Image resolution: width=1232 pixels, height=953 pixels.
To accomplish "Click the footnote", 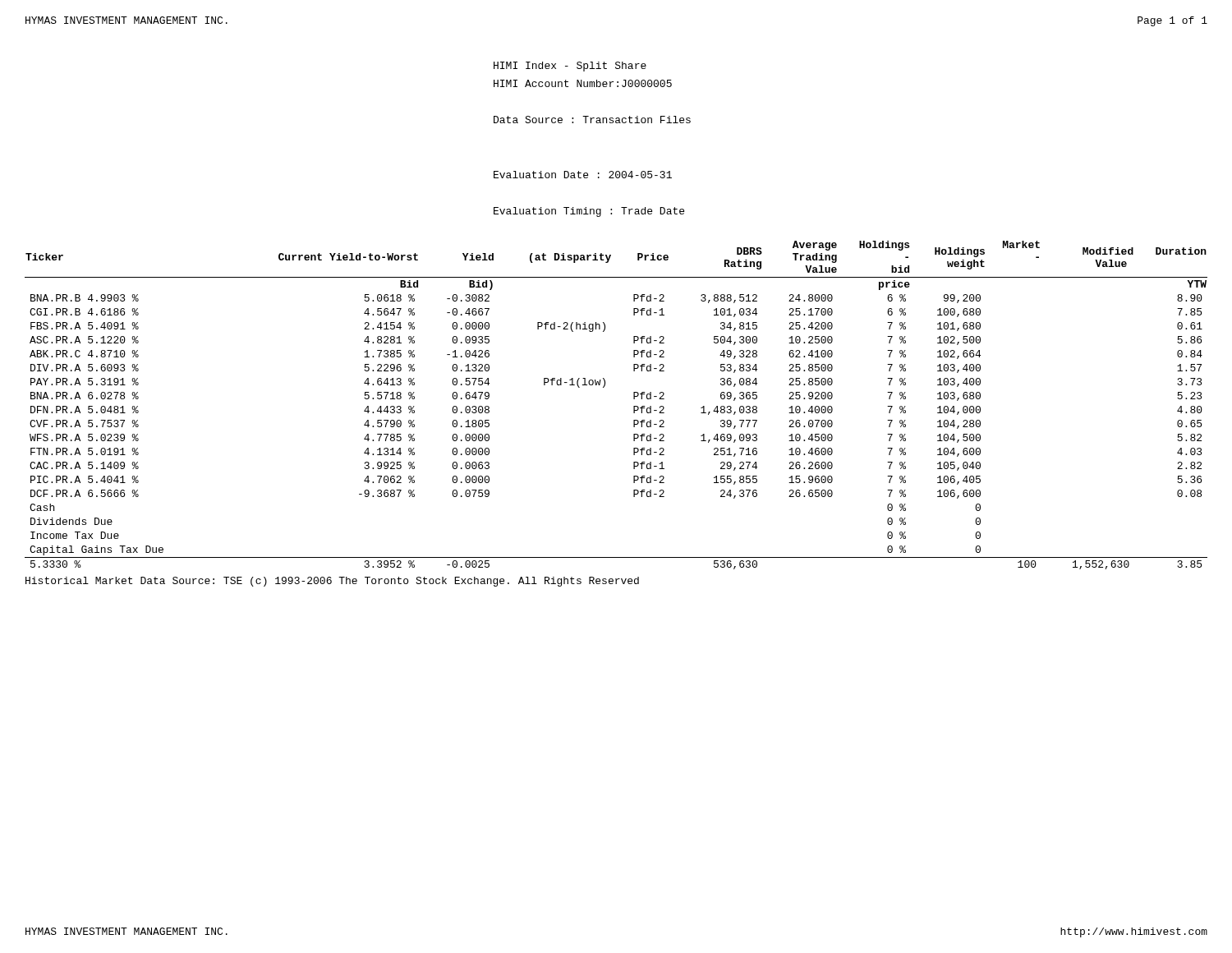I will pyautogui.click(x=332, y=581).
